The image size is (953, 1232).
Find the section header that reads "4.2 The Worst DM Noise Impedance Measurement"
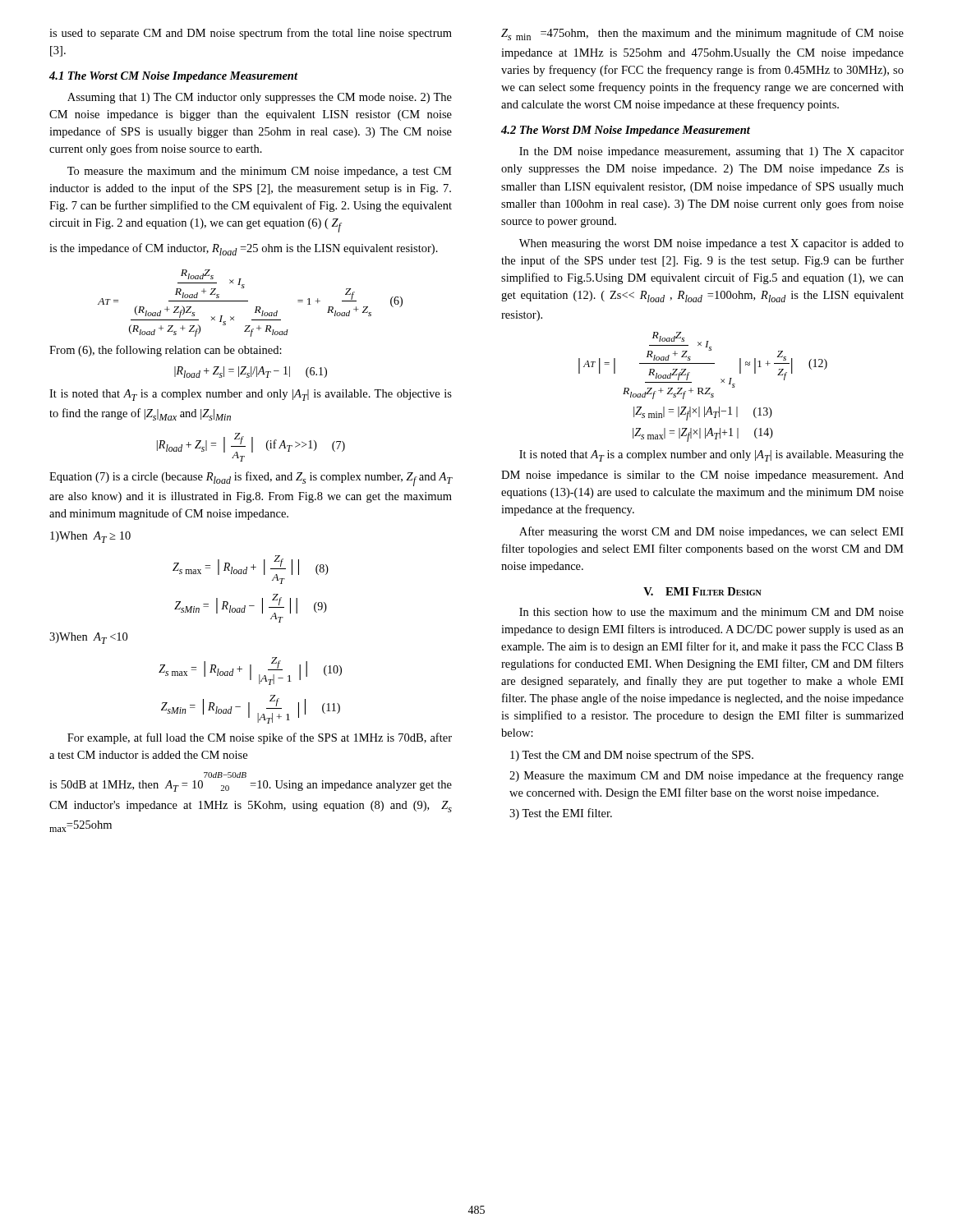702,131
